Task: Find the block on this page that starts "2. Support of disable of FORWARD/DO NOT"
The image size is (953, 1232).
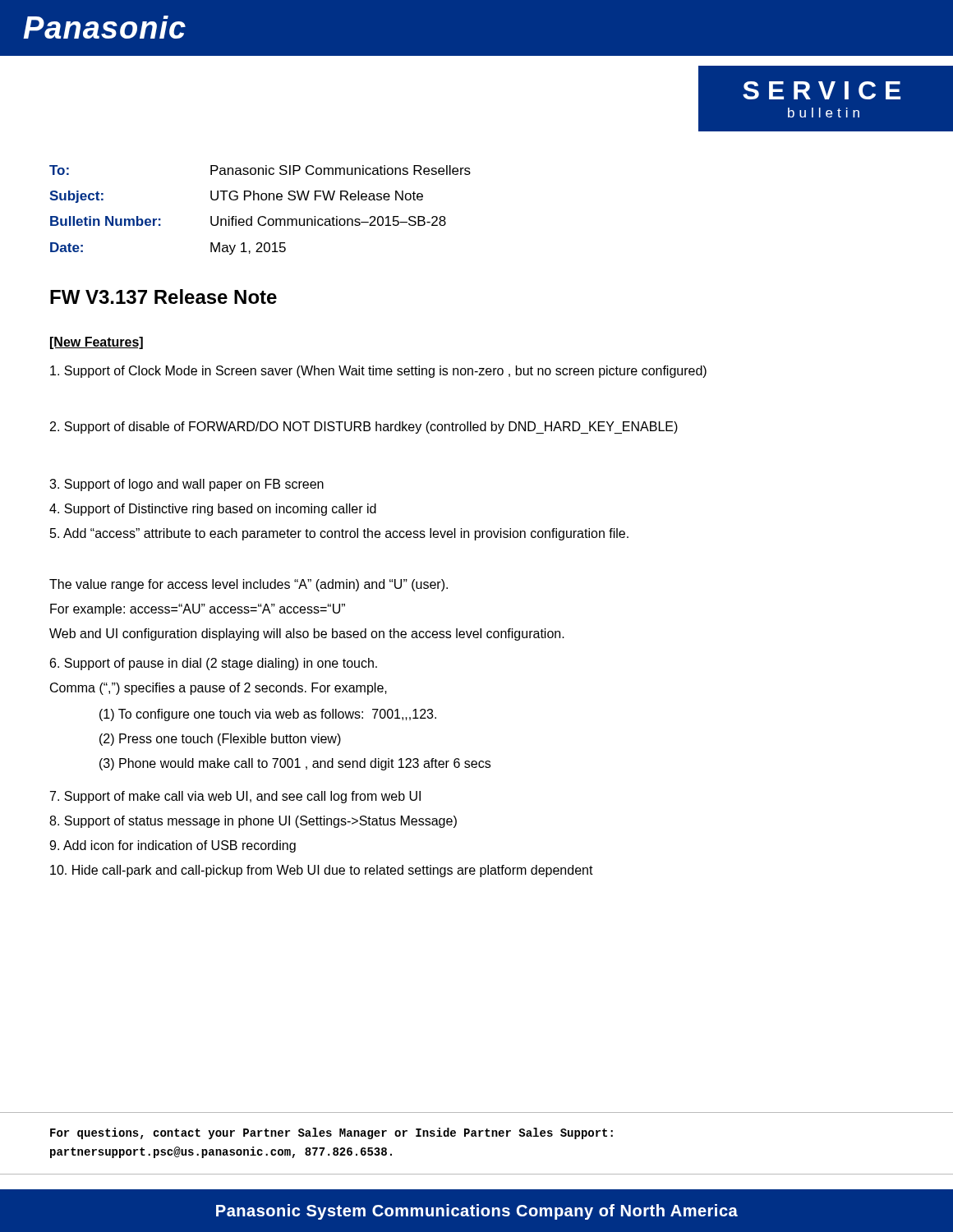Action: [364, 427]
